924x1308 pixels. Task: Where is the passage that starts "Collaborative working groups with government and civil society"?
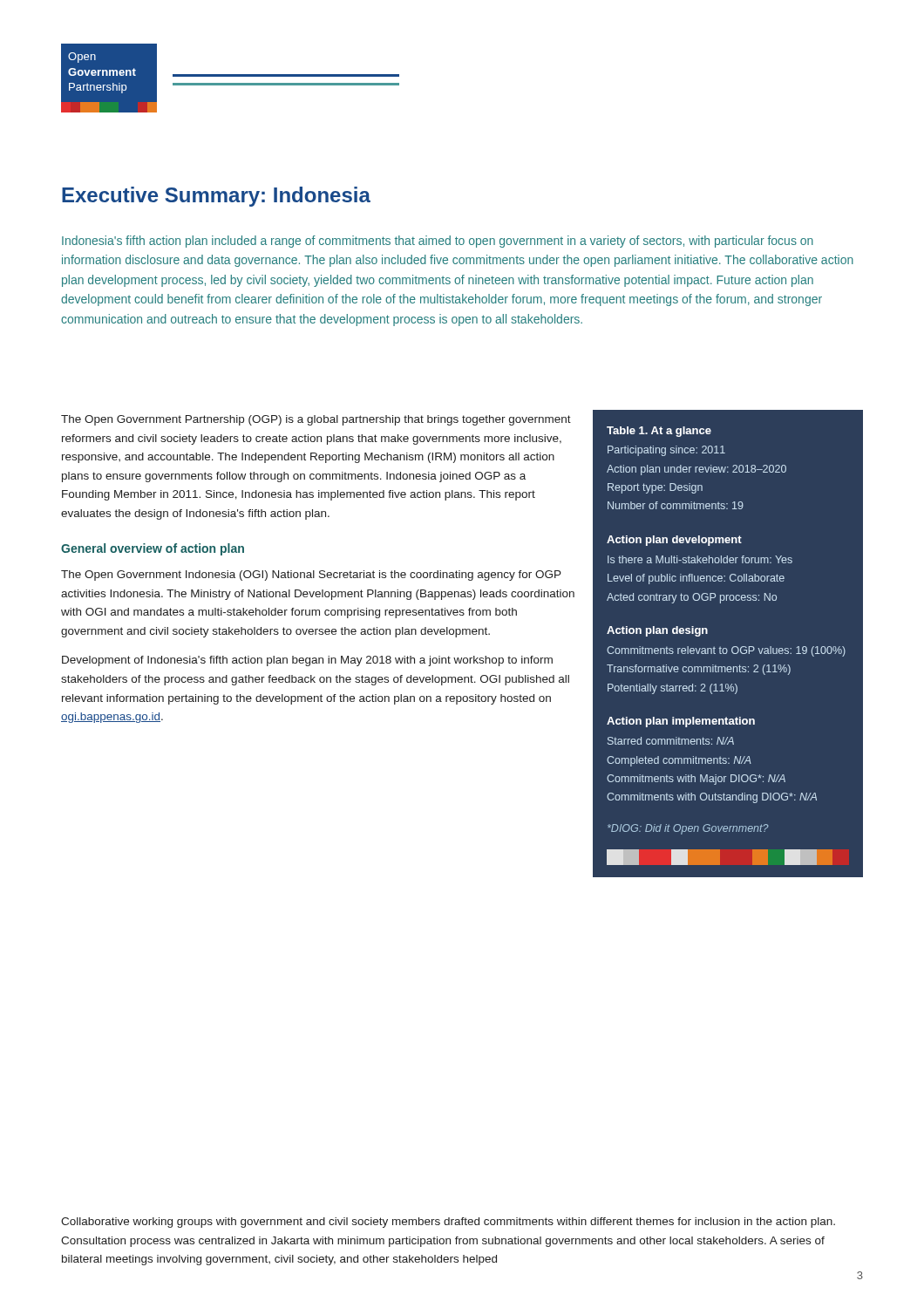pos(448,1240)
